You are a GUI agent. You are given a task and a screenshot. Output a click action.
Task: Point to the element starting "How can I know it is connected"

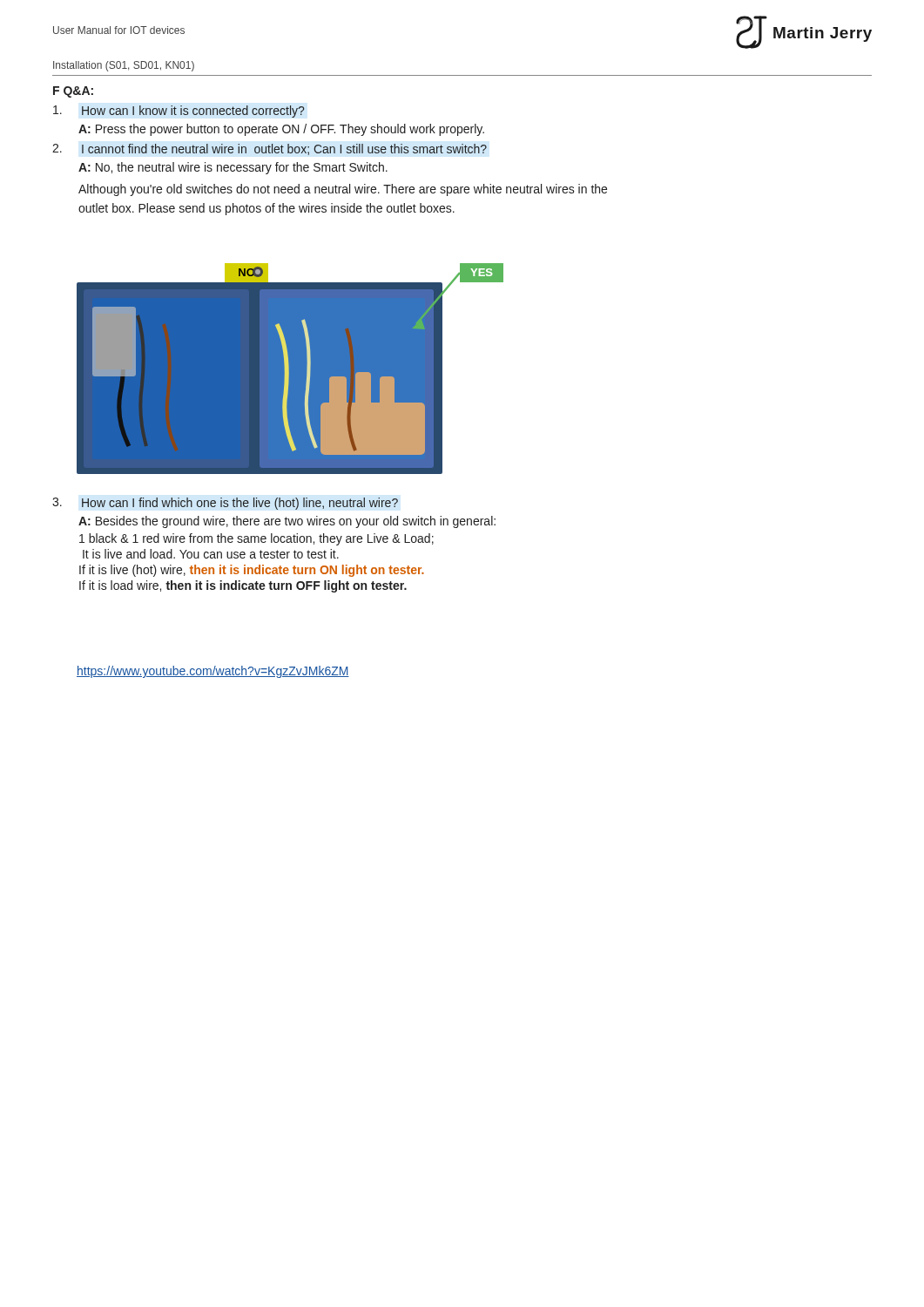tap(462, 119)
